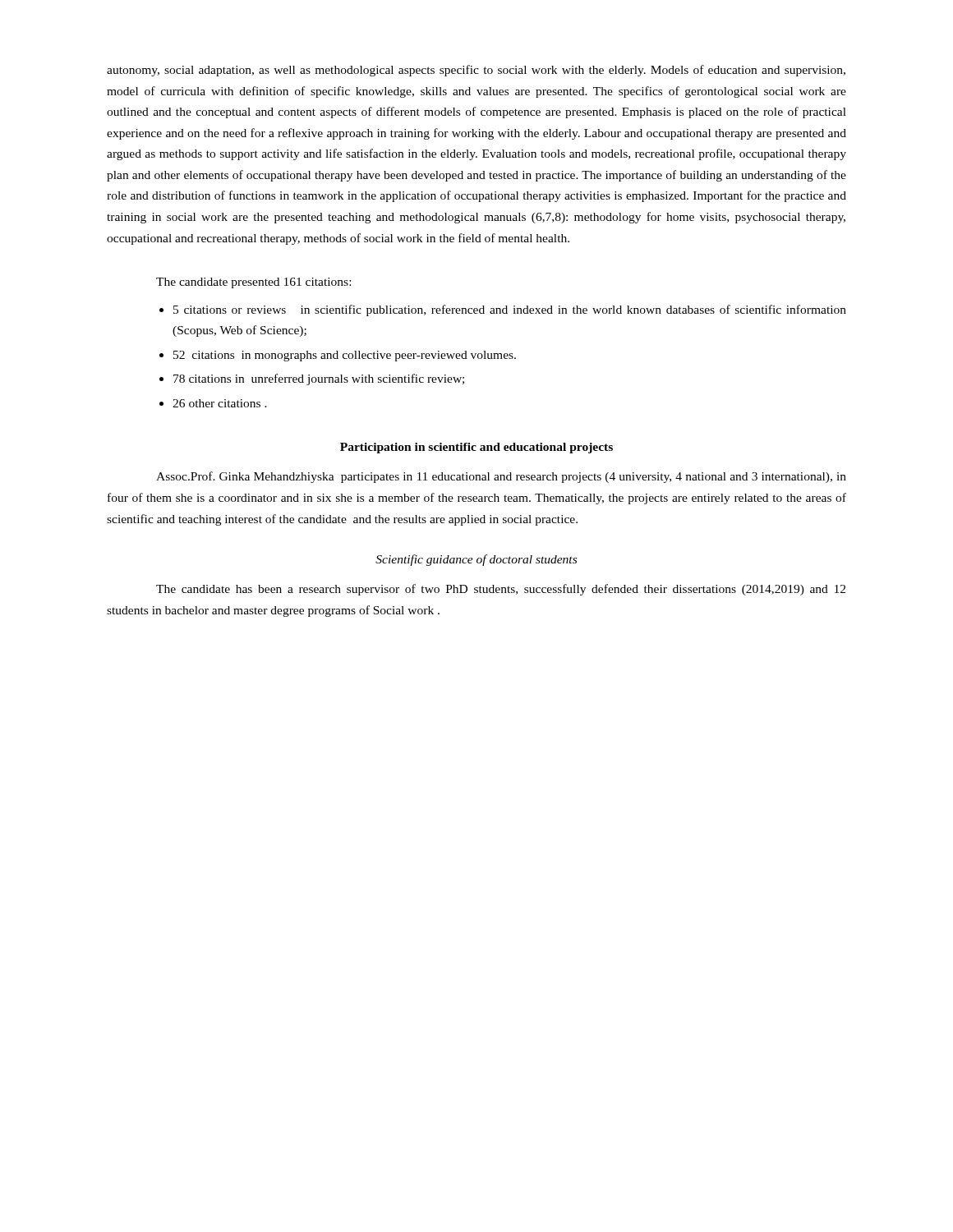The width and height of the screenshot is (953, 1232).
Task: Point to the passage starting "autonomy, social adaptation, as well as methodological aspects"
Action: click(x=476, y=153)
